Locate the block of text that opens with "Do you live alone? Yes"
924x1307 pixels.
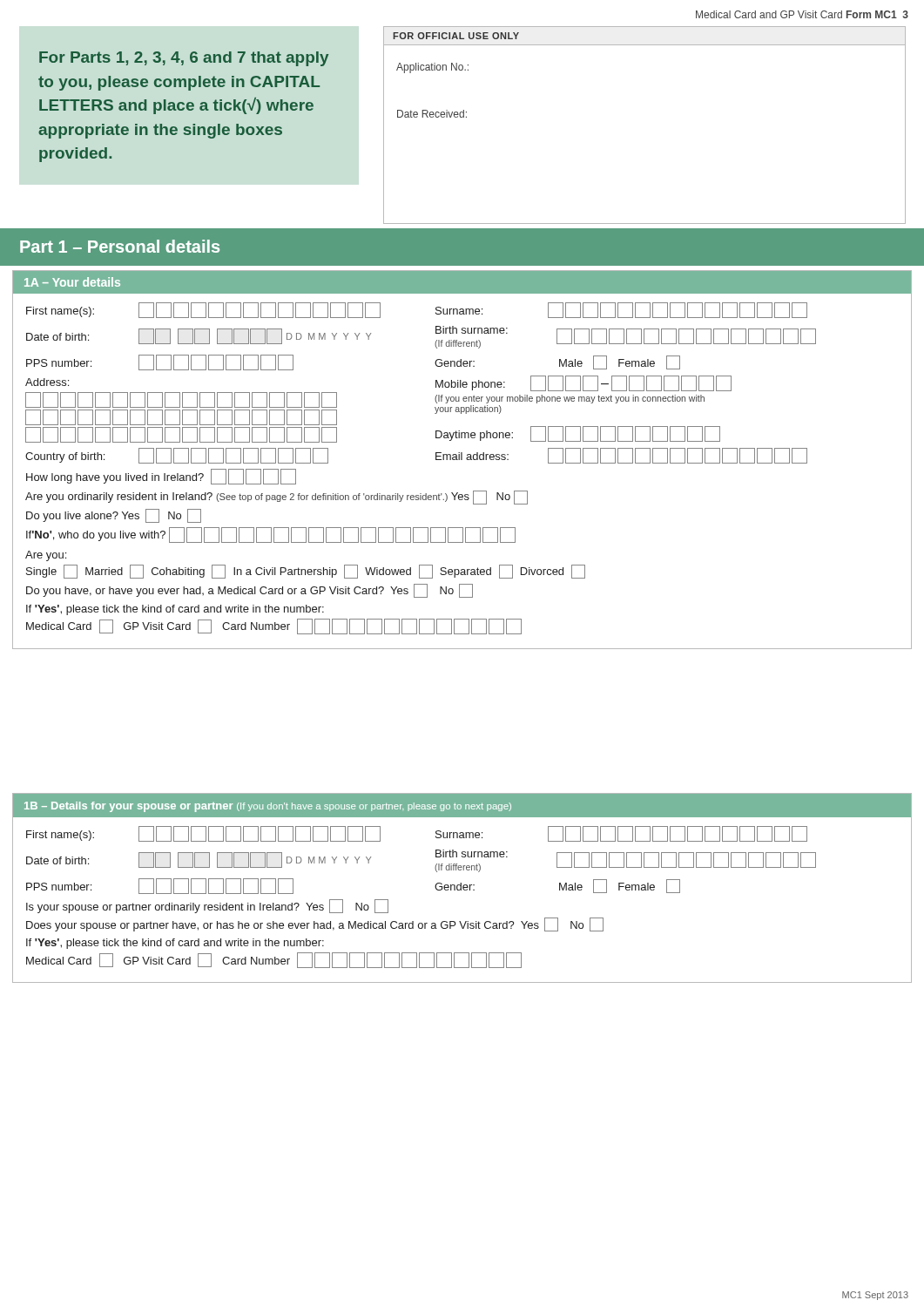[x=113, y=515]
